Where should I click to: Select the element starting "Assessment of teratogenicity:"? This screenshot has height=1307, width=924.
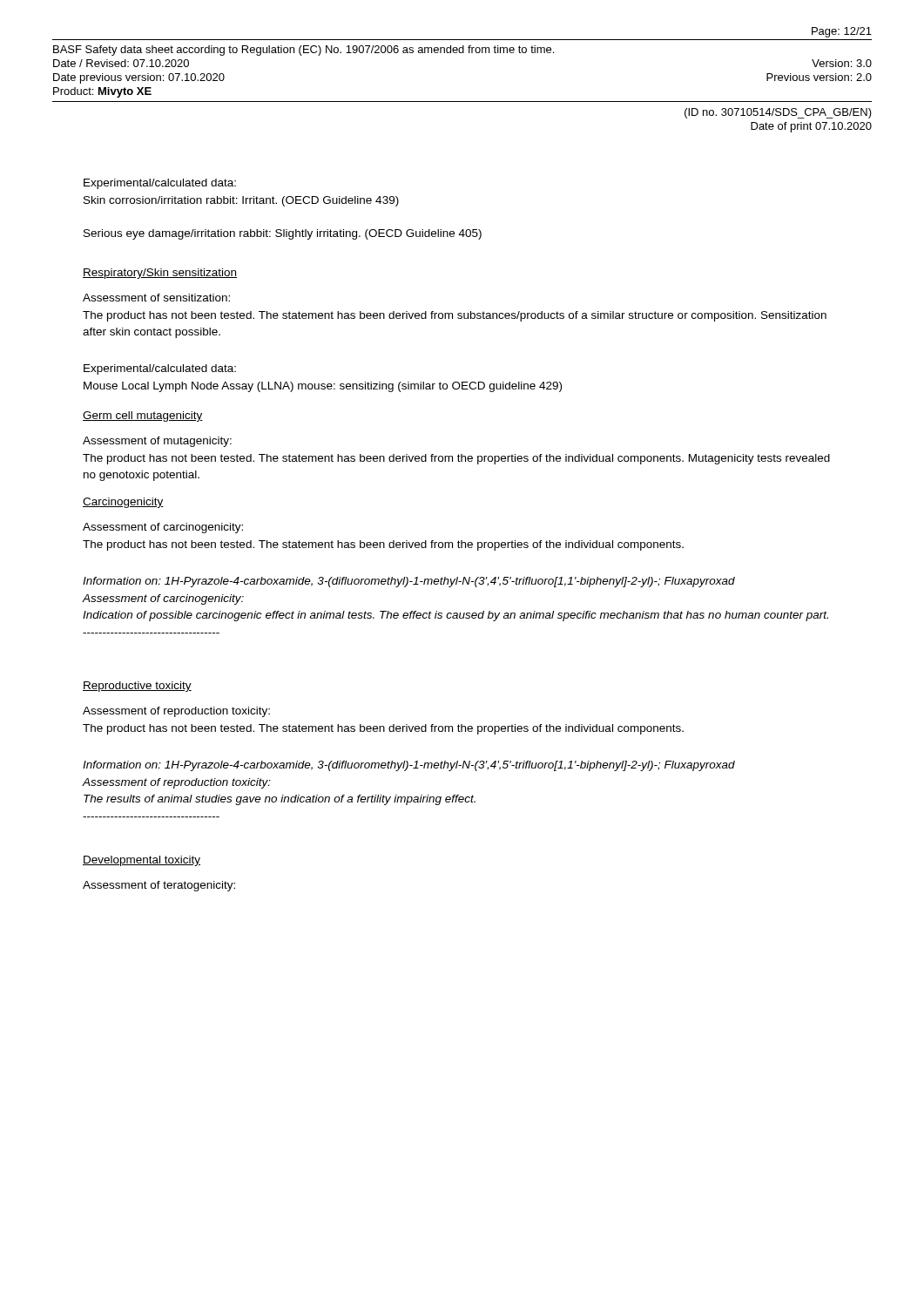159,885
